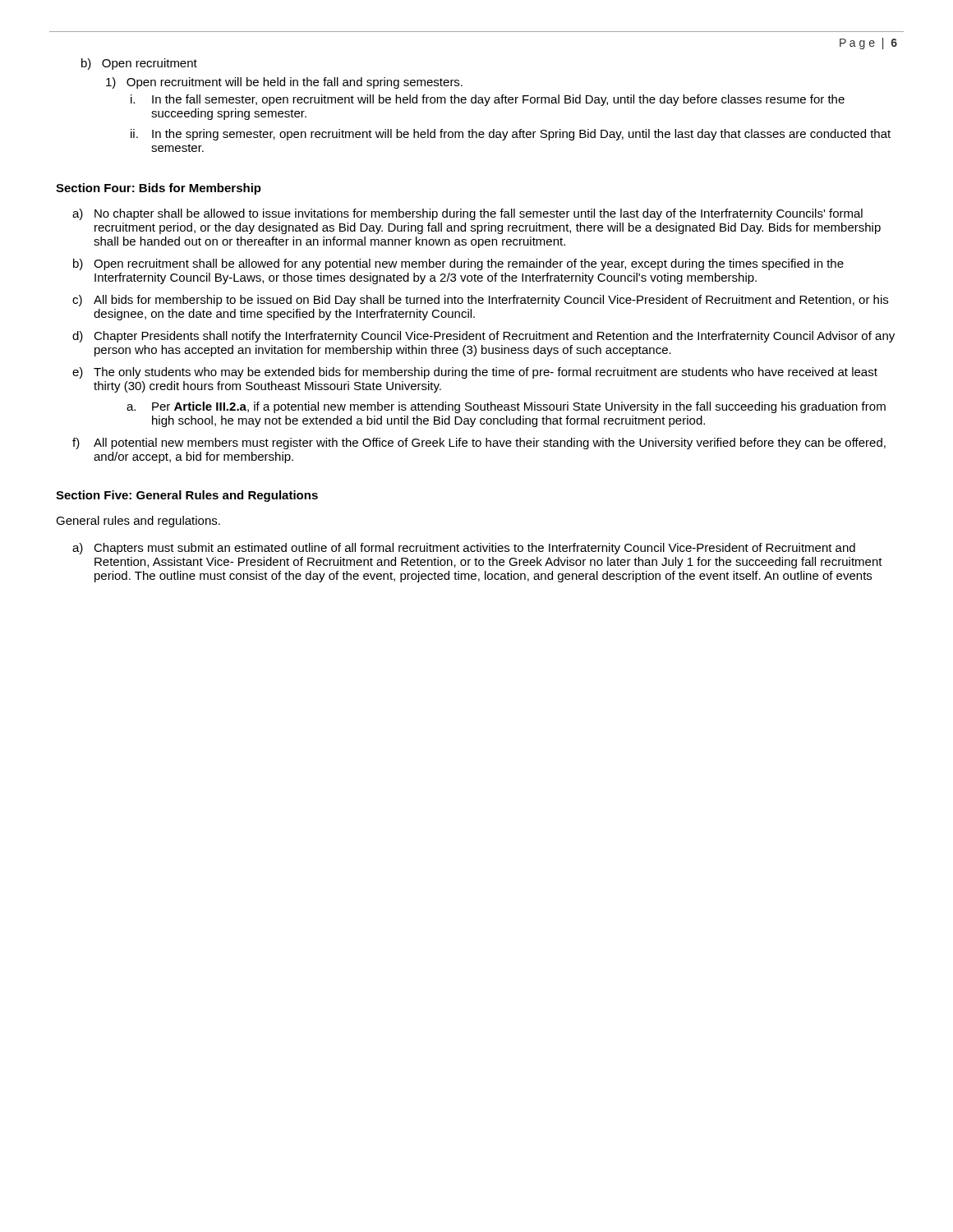Image resolution: width=953 pixels, height=1232 pixels.
Task: Locate the region starting "d) Chapter Presidents shall notify the Interfraternity"
Action: (485, 342)
